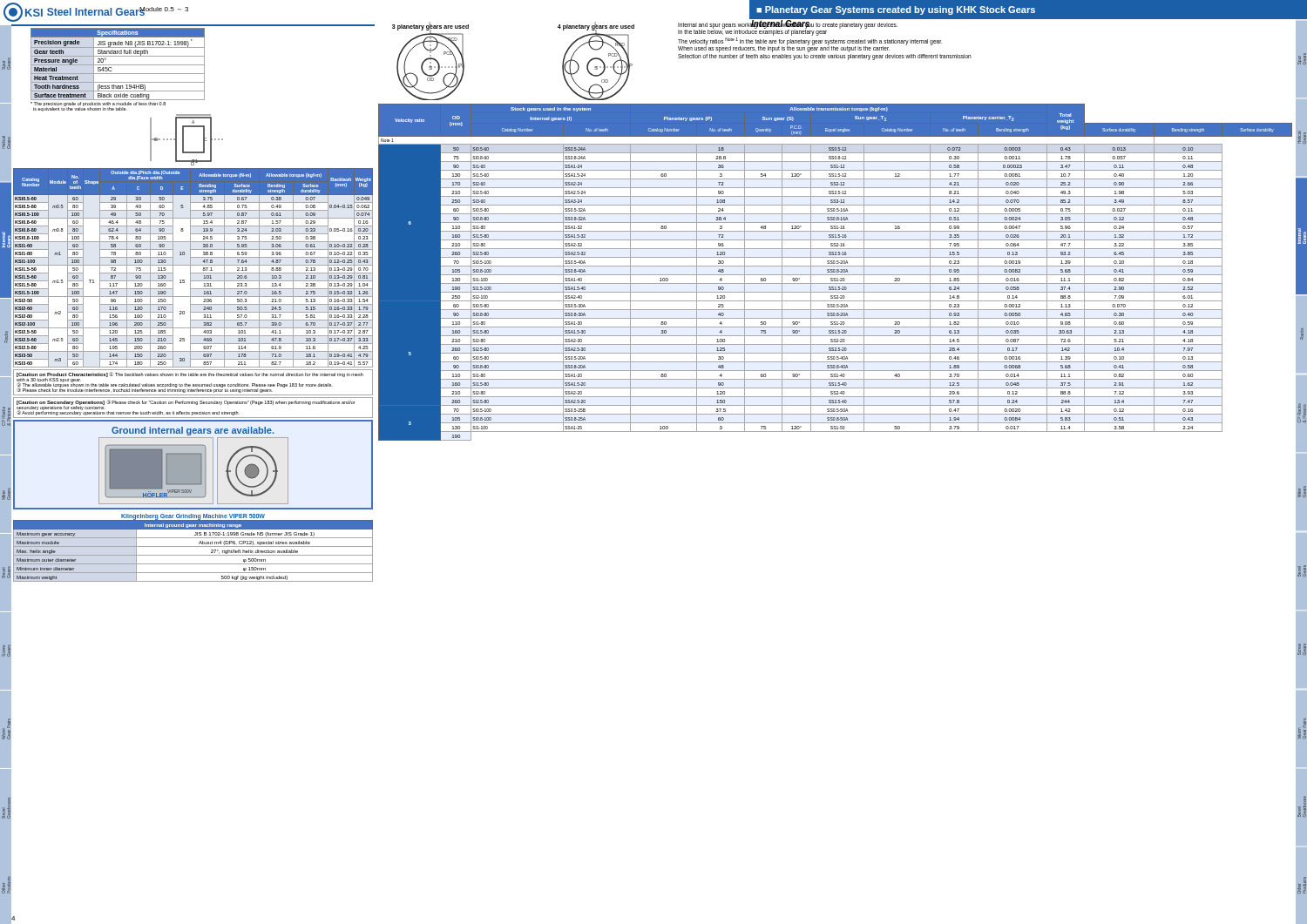Click on the schematic
Viewport: 1307px width, 924px height.
pyautogui.click(x=526, y=61)
